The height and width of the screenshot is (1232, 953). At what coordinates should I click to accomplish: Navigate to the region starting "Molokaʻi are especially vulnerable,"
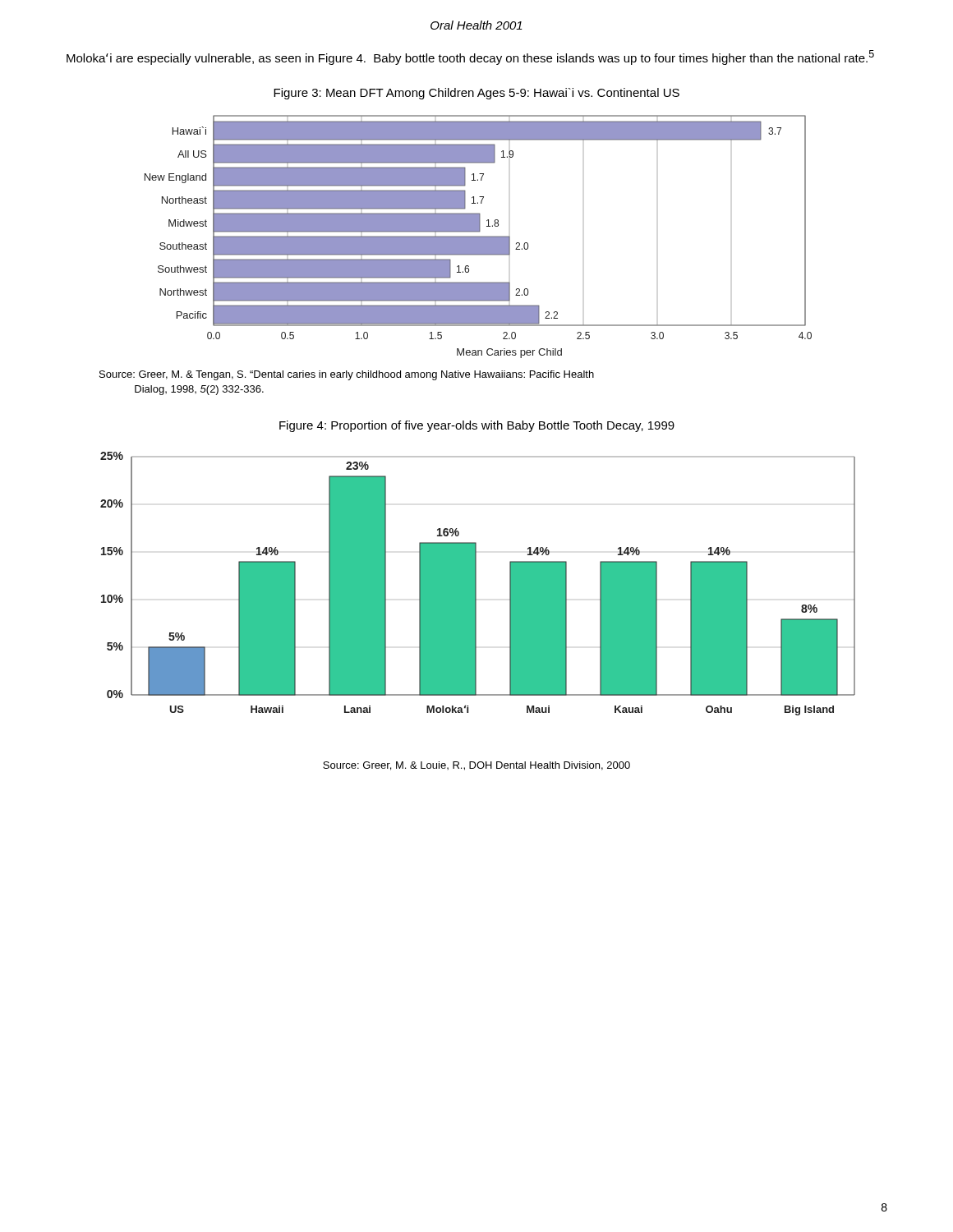tap(470, 57)
